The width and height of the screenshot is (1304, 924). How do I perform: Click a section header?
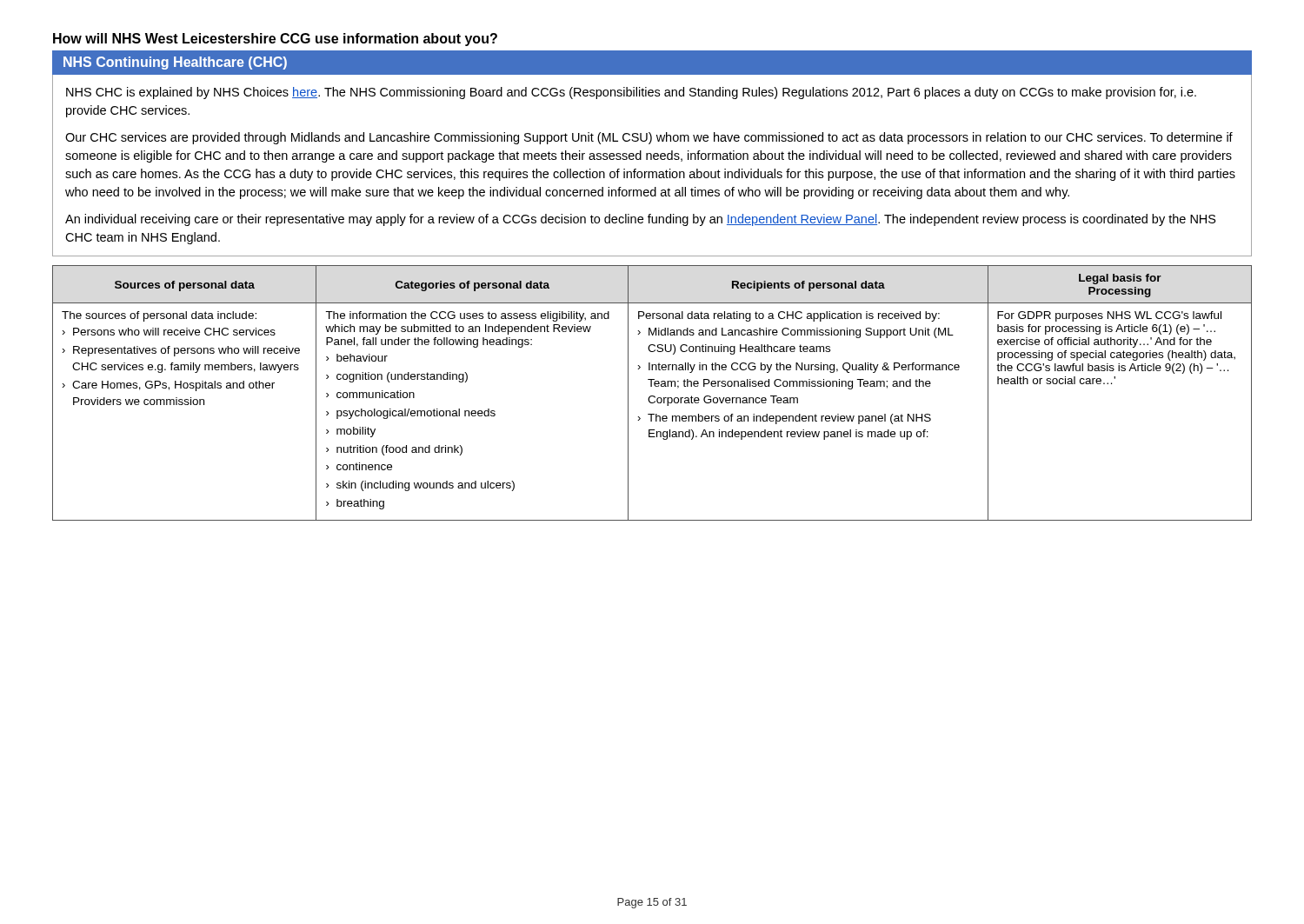pyautogui.click(x=275, y=39)
